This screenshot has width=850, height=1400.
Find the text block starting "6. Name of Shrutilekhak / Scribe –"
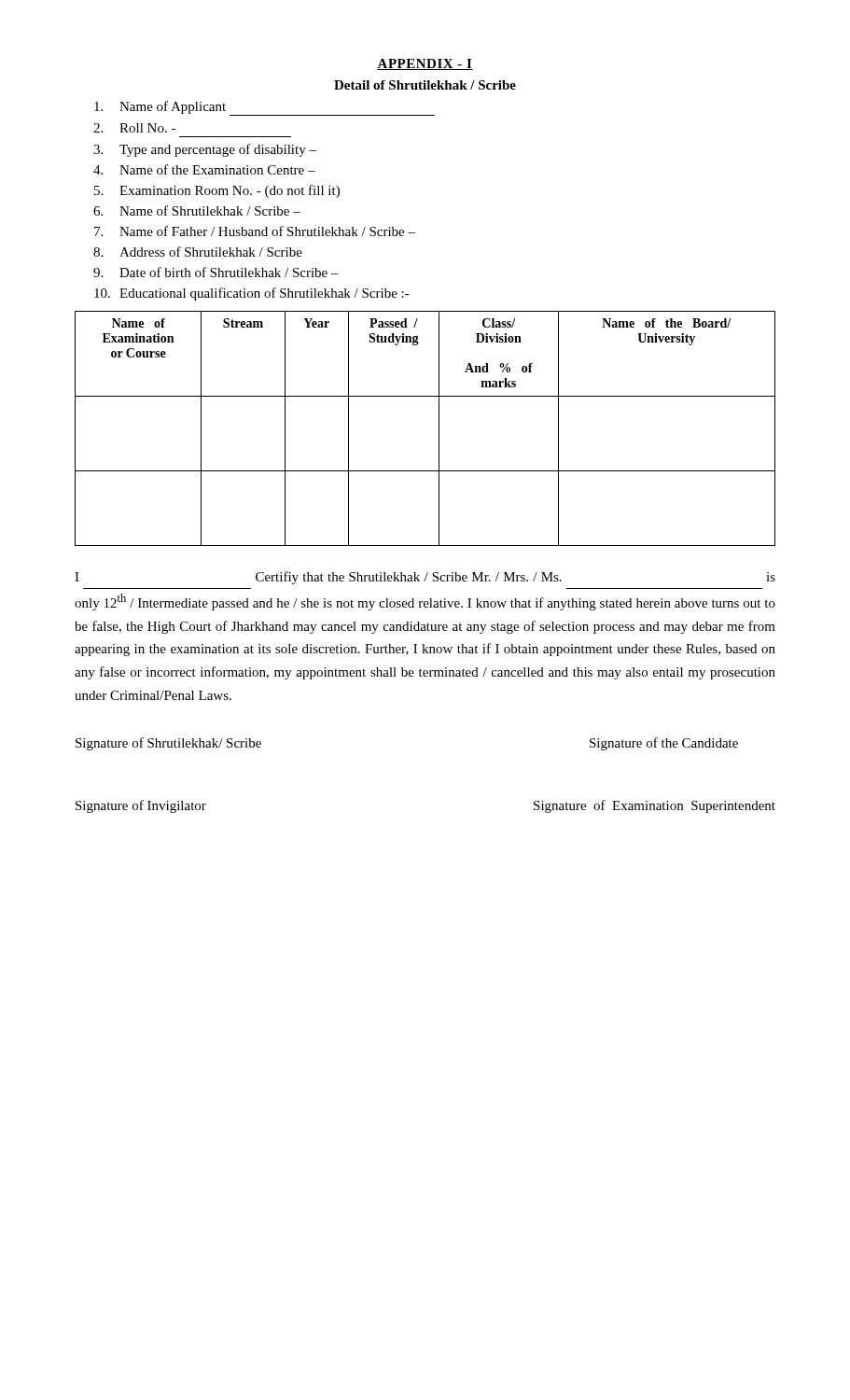pos(197,211)
